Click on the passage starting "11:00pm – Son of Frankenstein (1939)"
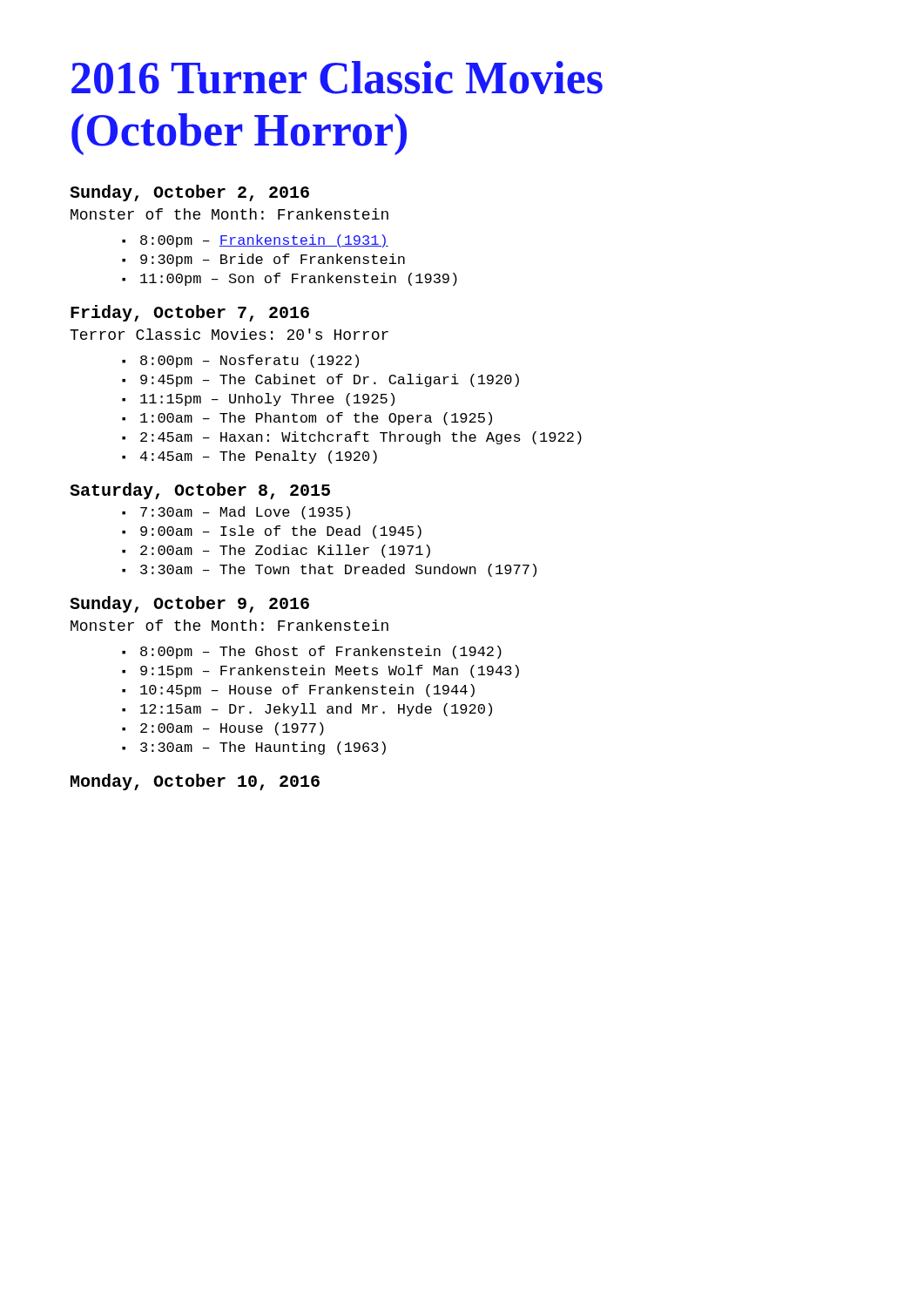 [x=299, y=279]
